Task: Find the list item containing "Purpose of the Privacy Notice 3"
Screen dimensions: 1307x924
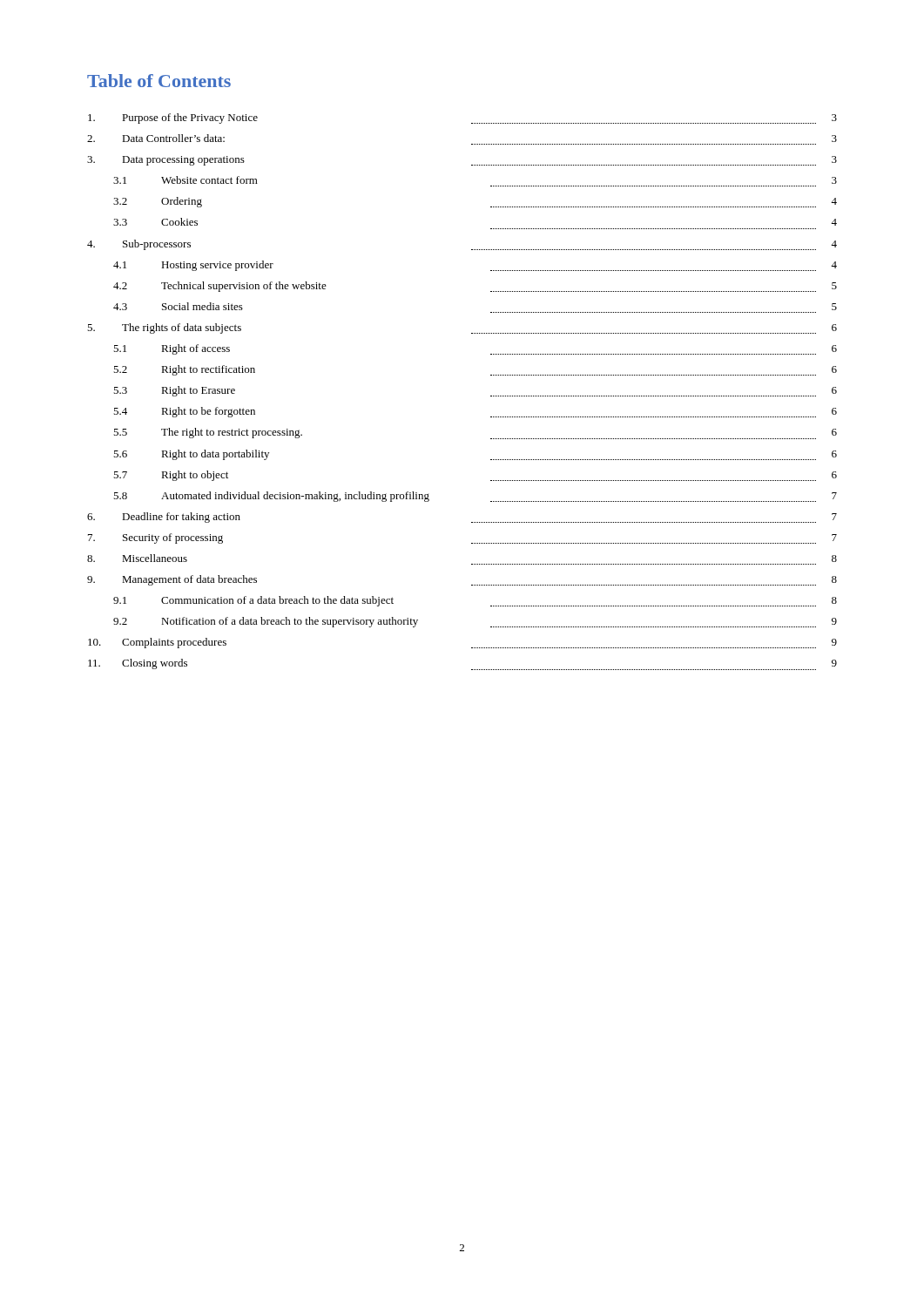Action: coord(462,118)
